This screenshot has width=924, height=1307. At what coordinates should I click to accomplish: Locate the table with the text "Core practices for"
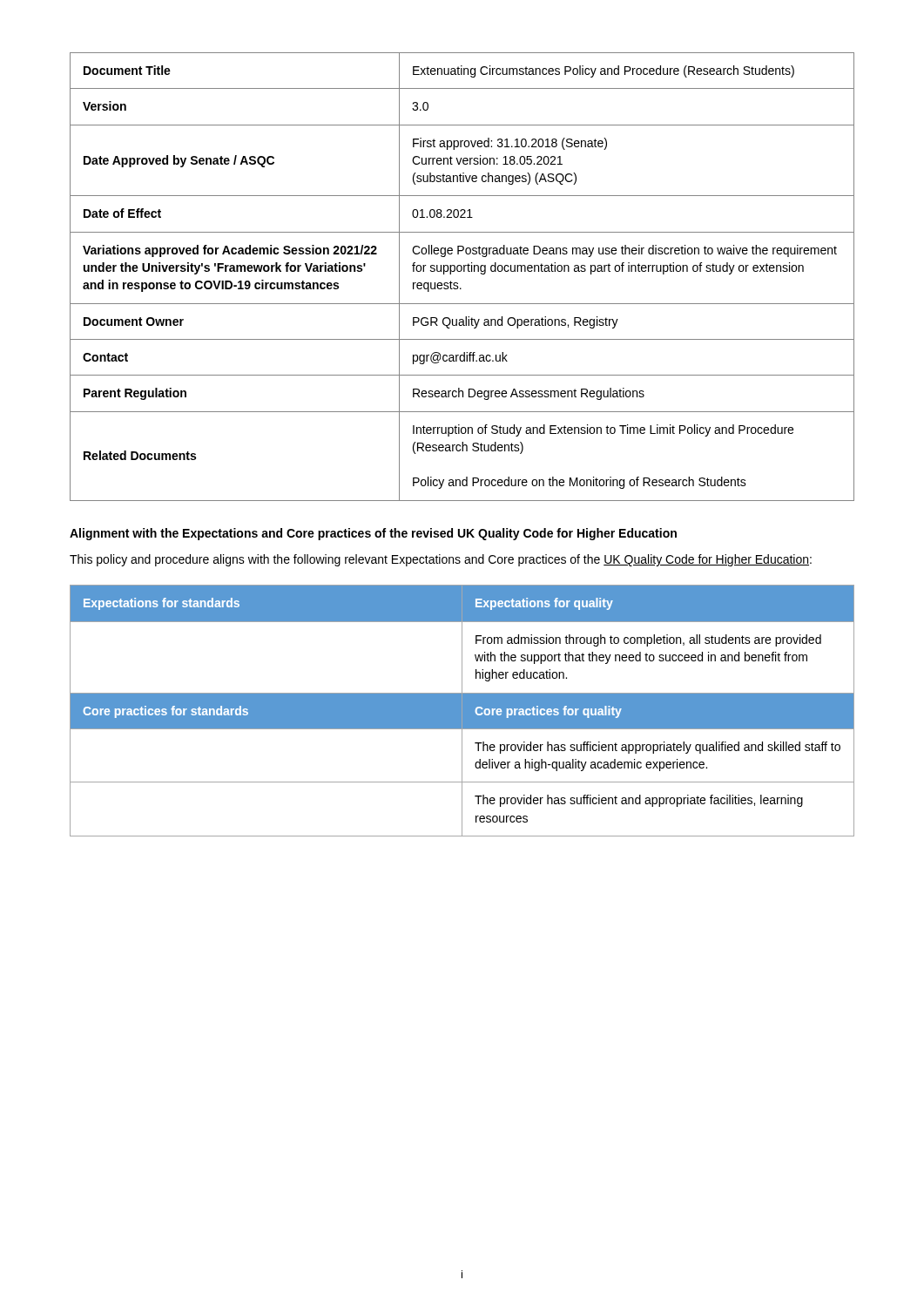(x=462, y=711)
